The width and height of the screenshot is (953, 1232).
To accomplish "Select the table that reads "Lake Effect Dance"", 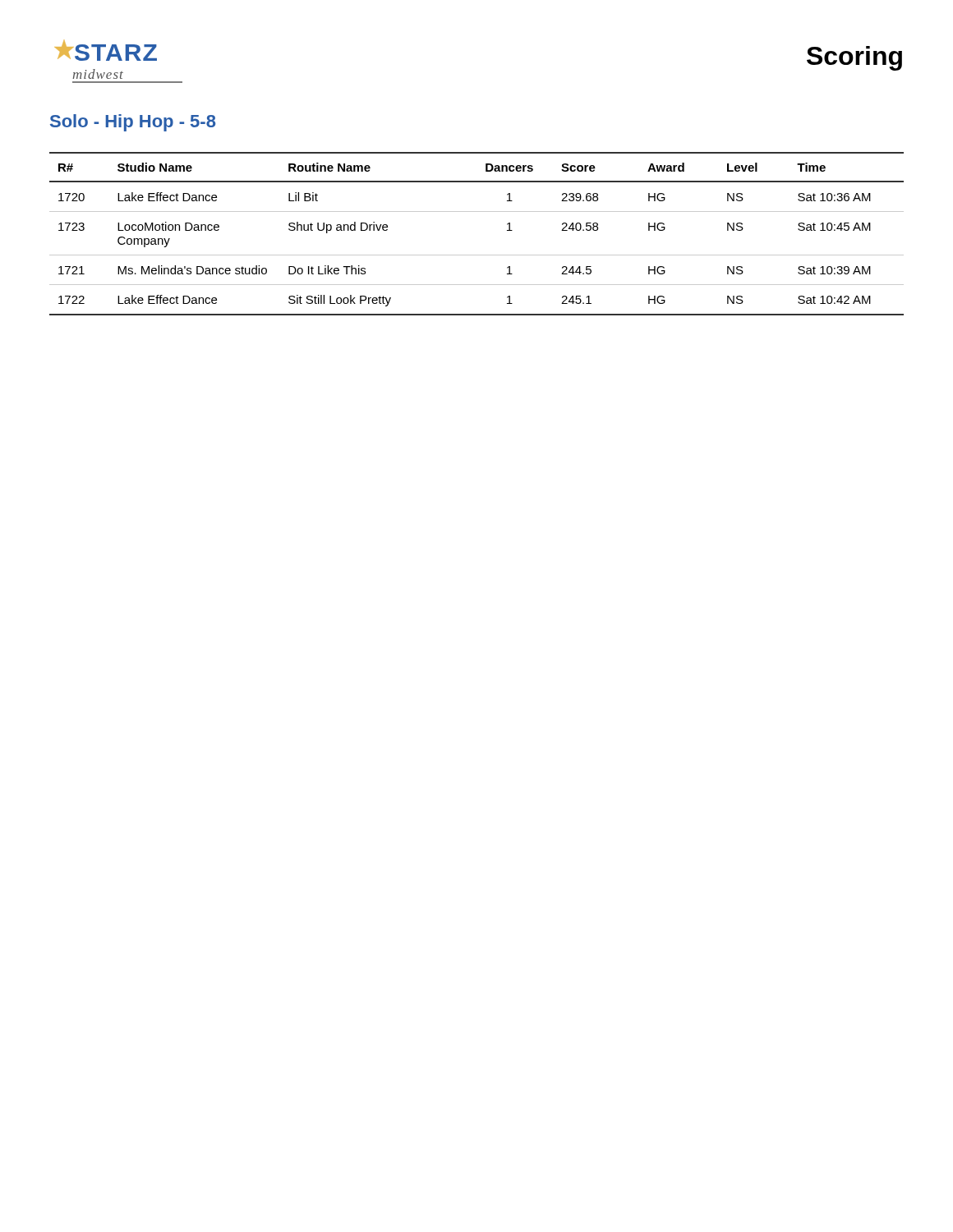I will (x=476, y=234).
